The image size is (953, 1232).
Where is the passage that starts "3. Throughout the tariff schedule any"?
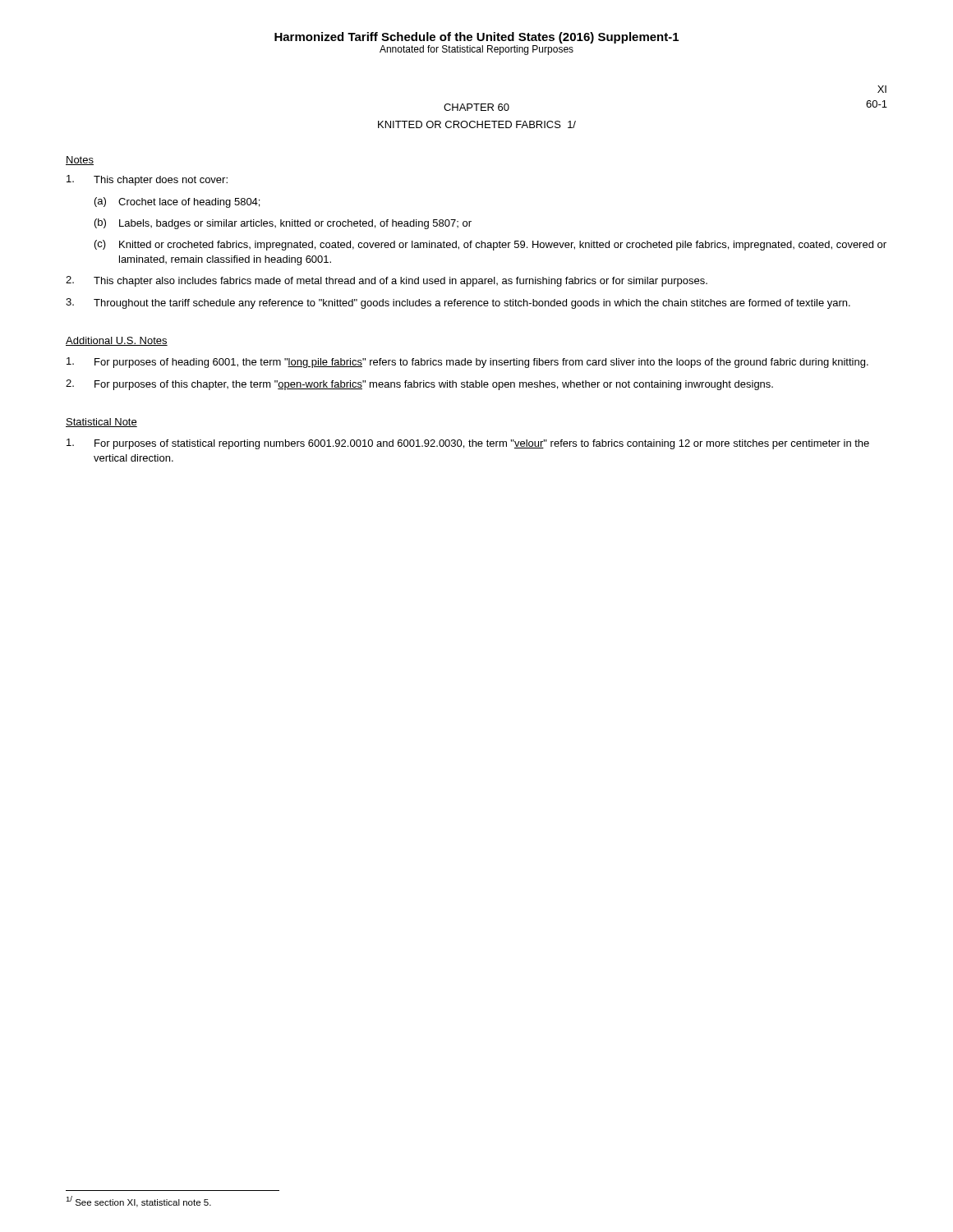pos(476,303)
